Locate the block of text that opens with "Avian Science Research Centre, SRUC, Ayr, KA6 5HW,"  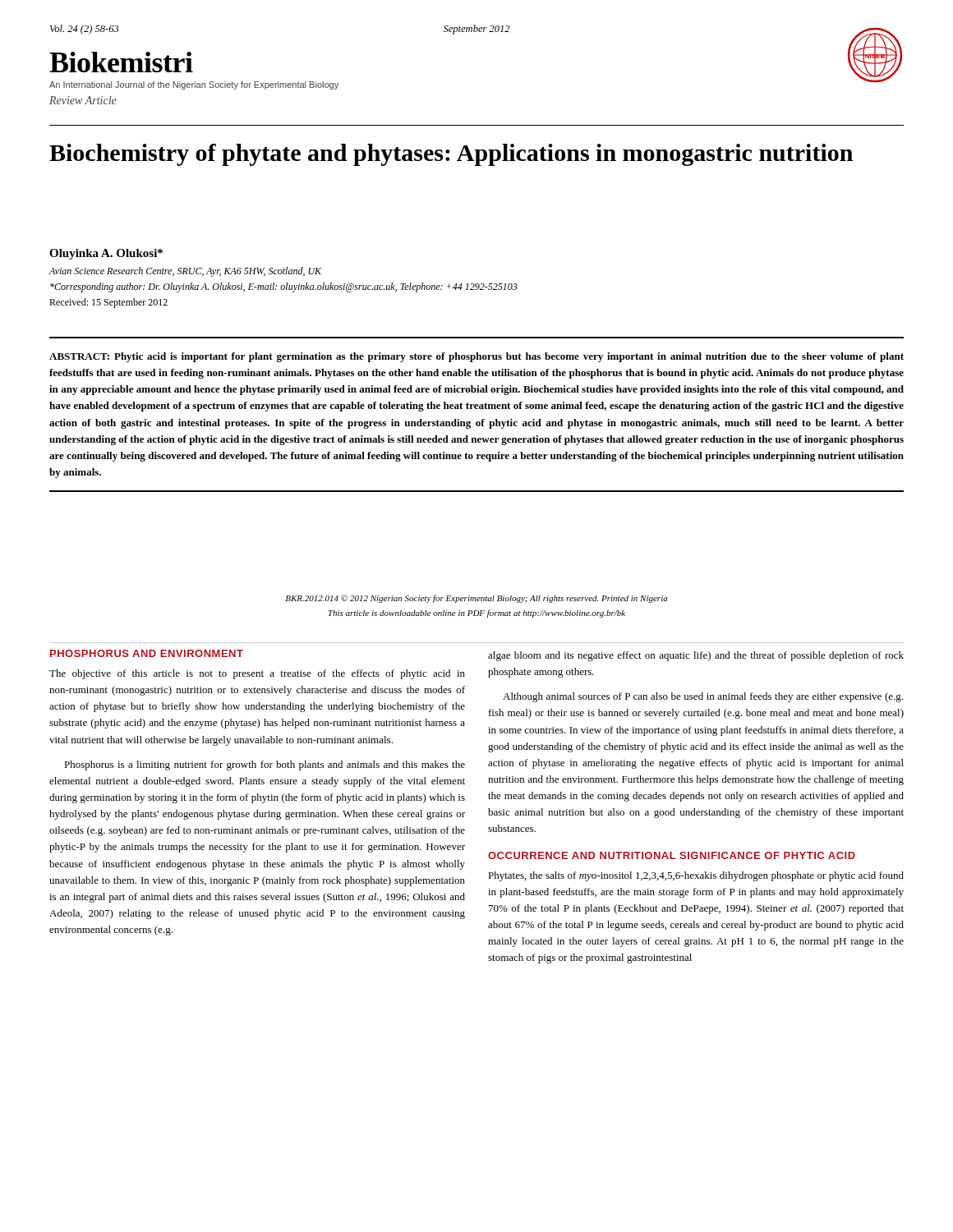tap(185, 271)
